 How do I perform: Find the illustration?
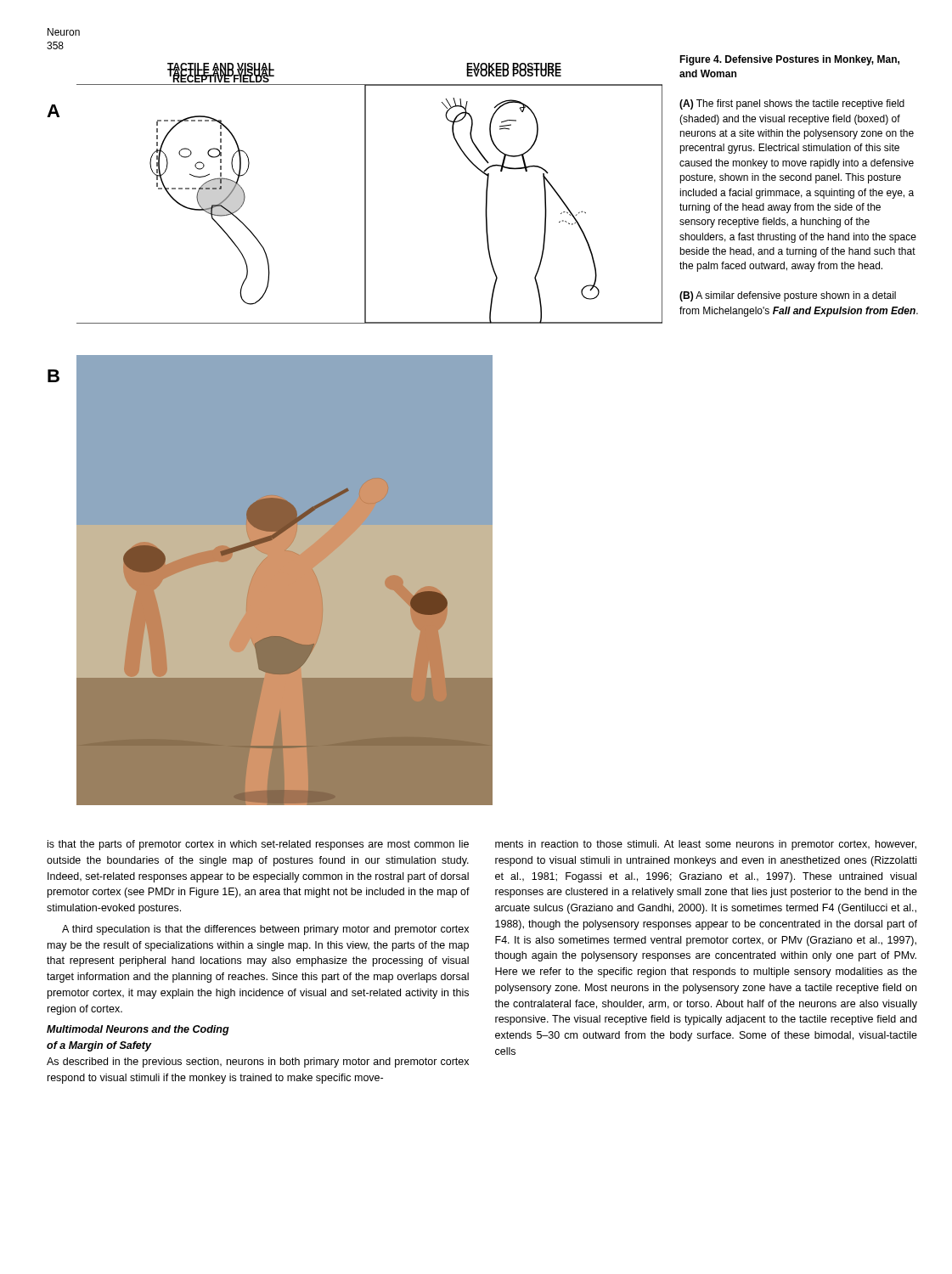pos(369,194)
